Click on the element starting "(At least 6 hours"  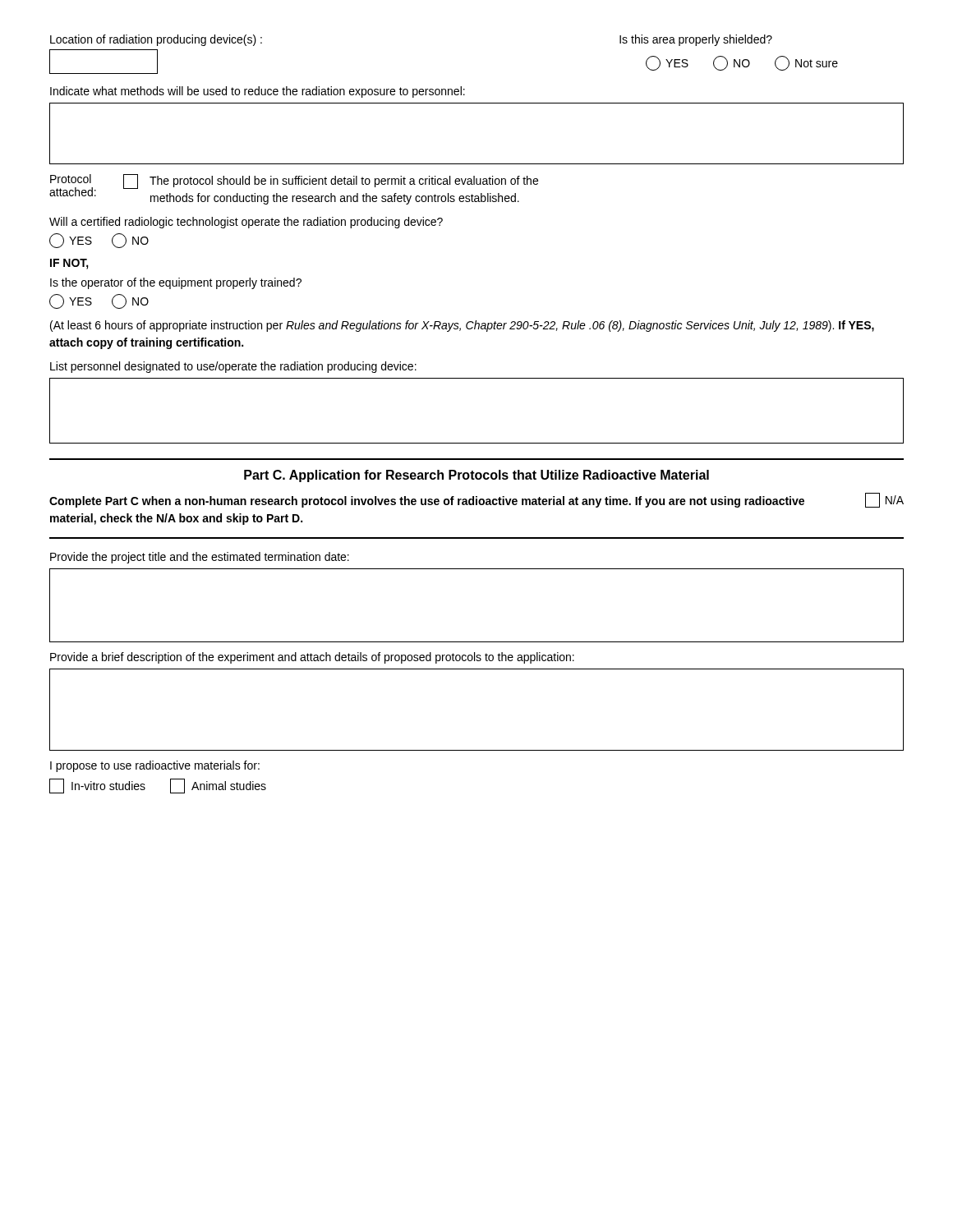click(x=462, y=334)
